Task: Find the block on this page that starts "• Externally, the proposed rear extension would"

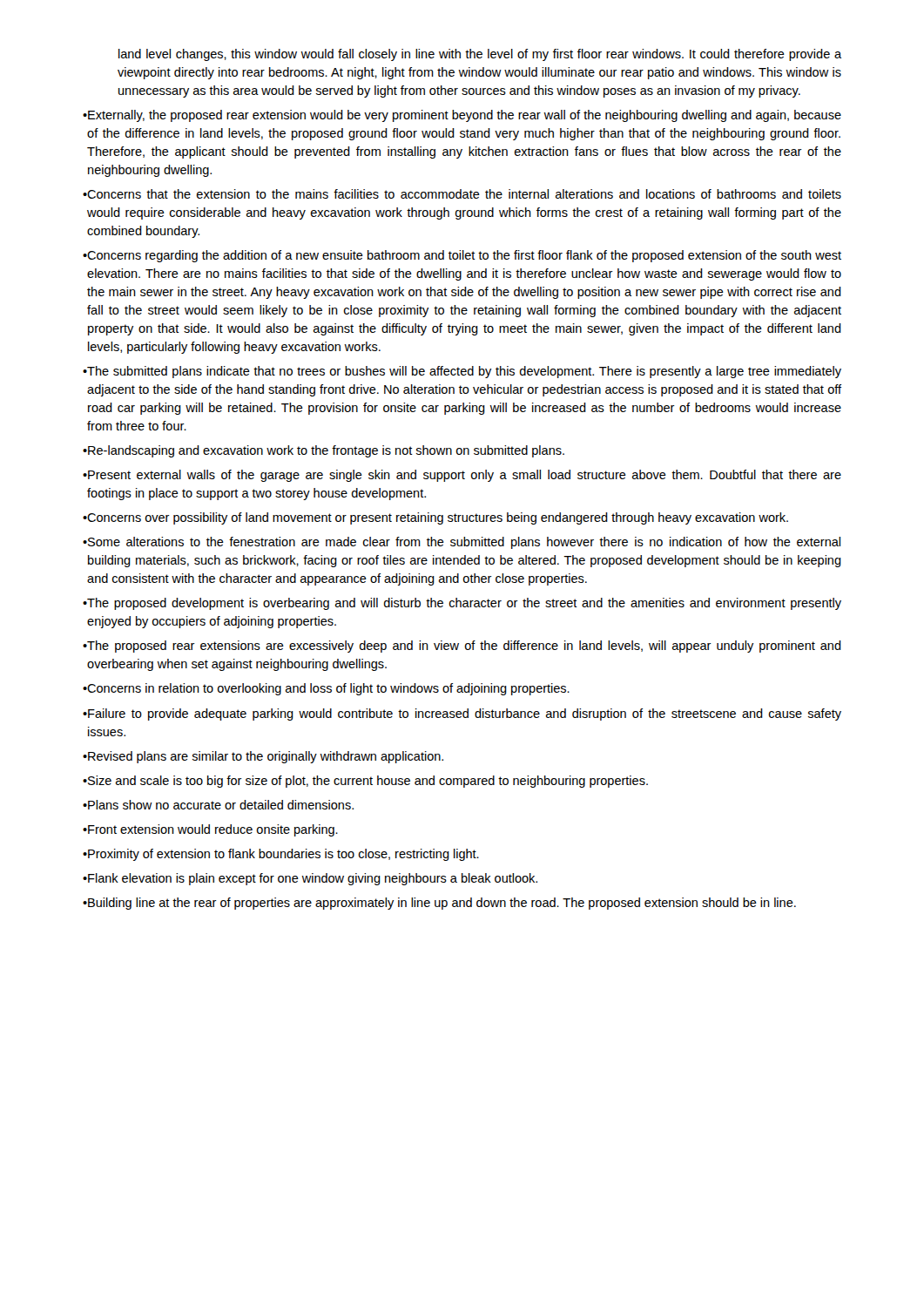Action: tap(462, 143)
